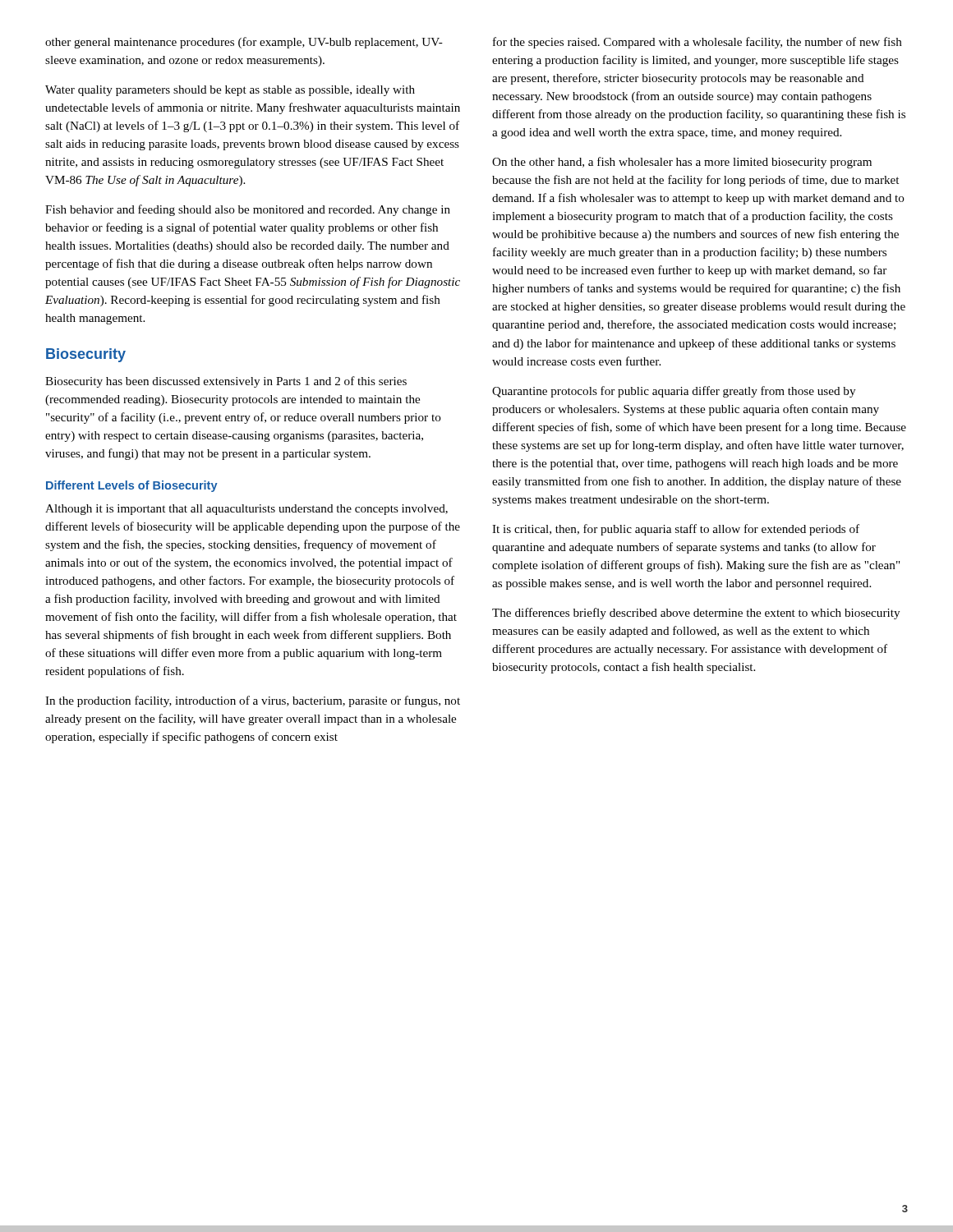This screenshot has width=953, height=1232.
Task: Find the block on this page that starts "The differences briefly"
Action: (x=700, y=640)
